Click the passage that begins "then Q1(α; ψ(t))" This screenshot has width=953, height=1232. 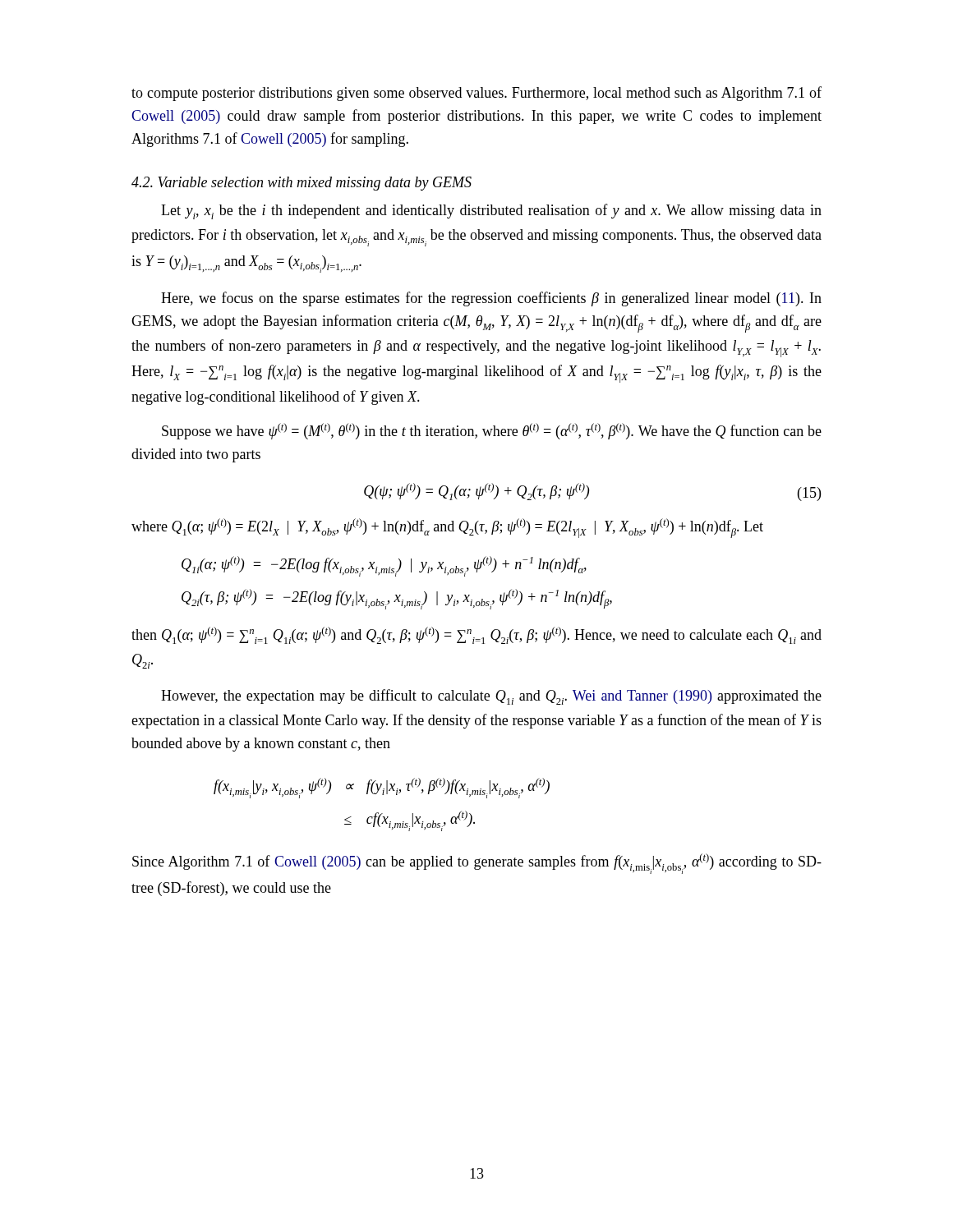tap(476, 648)
